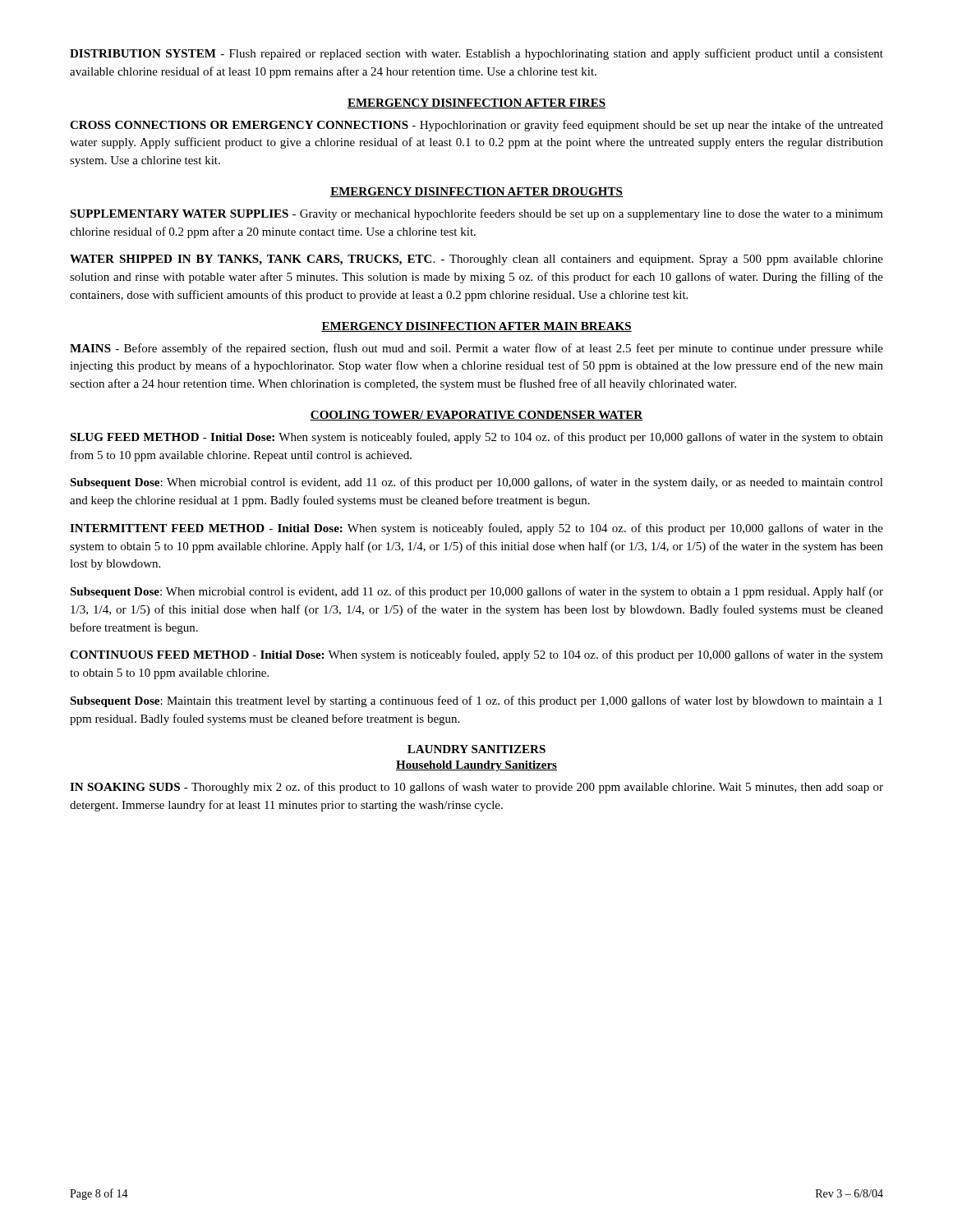Click on the element starting "CROSS CONNECTIONS OR EMERGENCY CONNECTIONS"

(476, 143)
